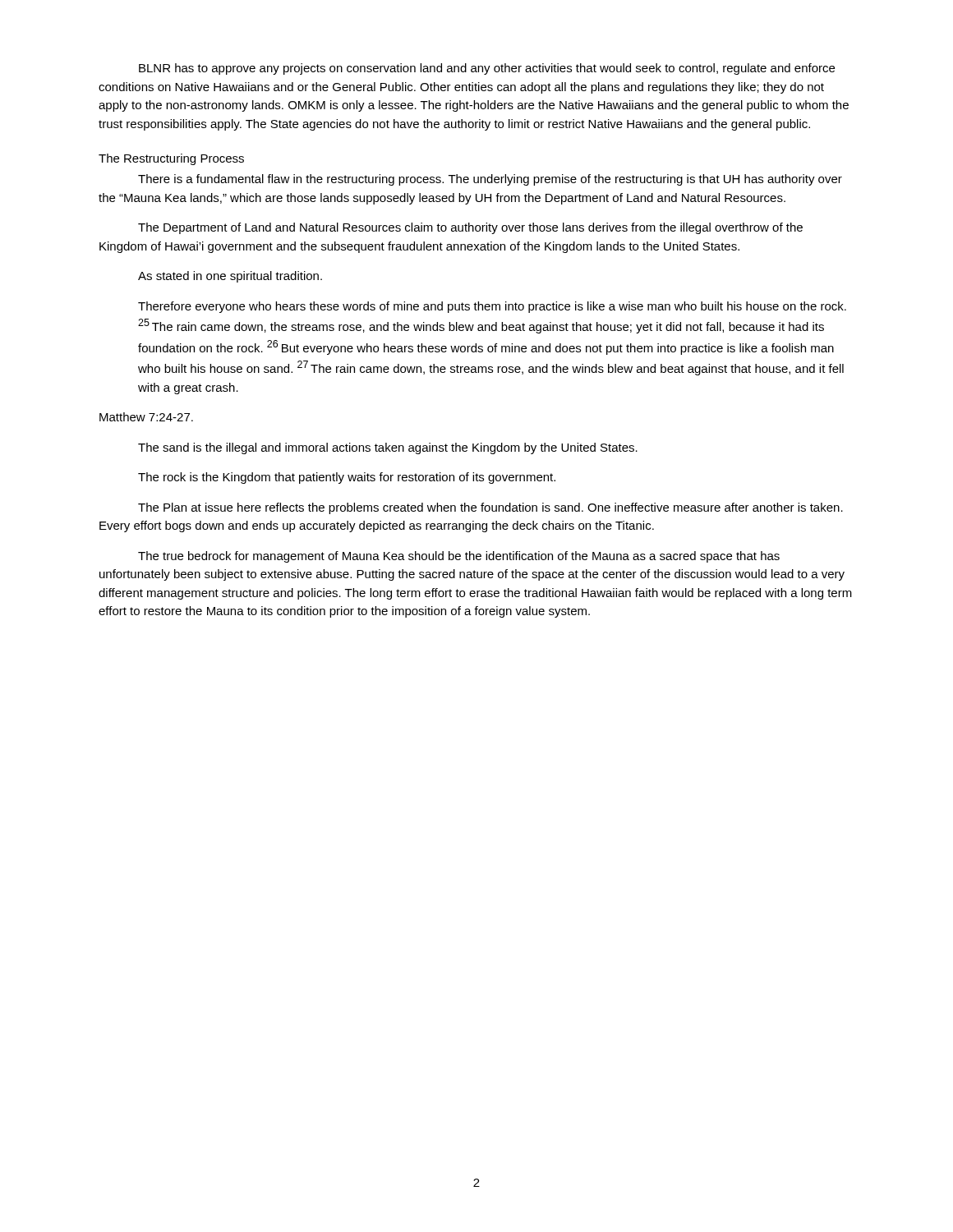Click on the text block starting "Matthew 7:24-27."
953x1232 pixels.
(146, 417)
